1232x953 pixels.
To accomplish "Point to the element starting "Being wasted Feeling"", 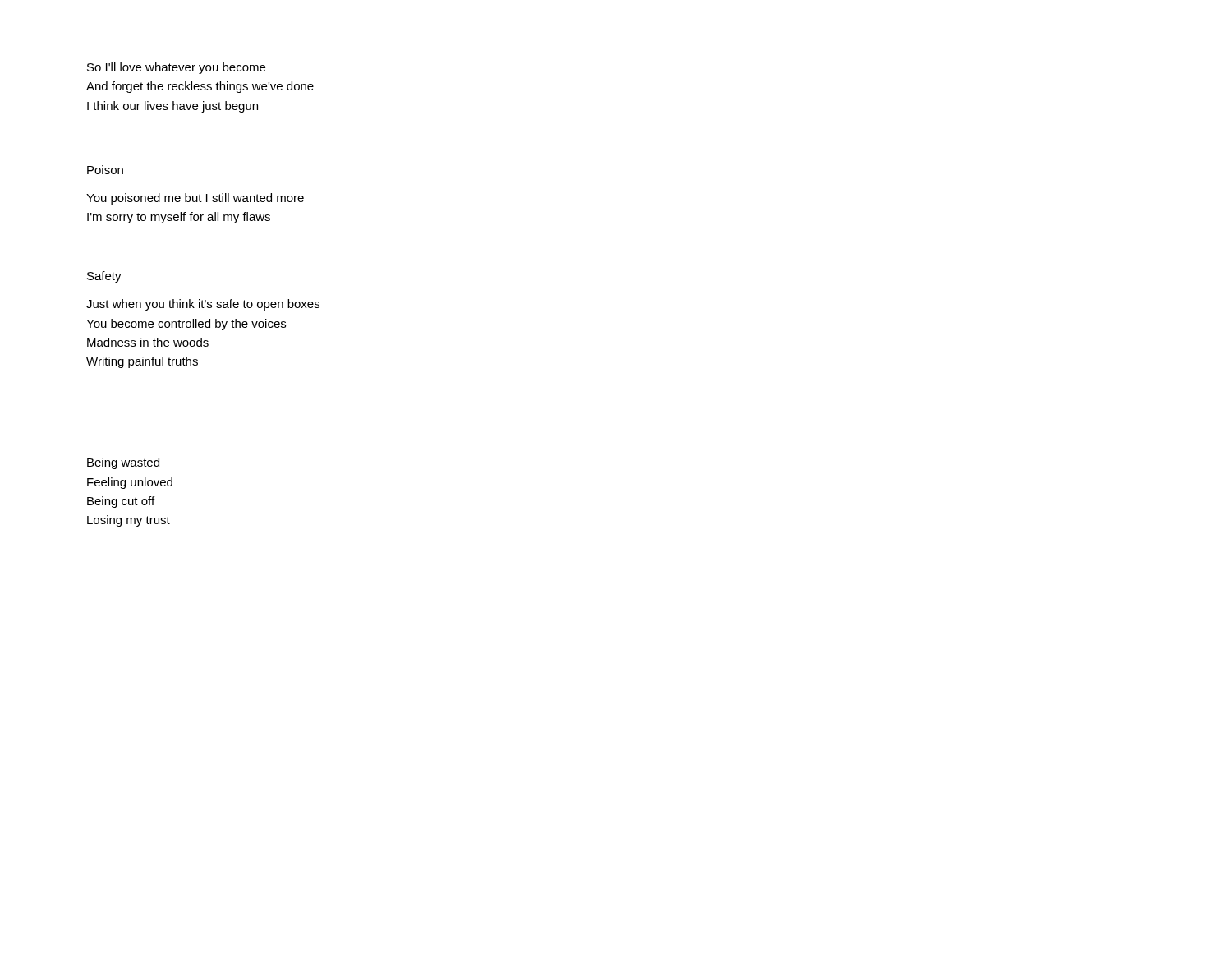I will pyautogui.click(x=123, y=463).
